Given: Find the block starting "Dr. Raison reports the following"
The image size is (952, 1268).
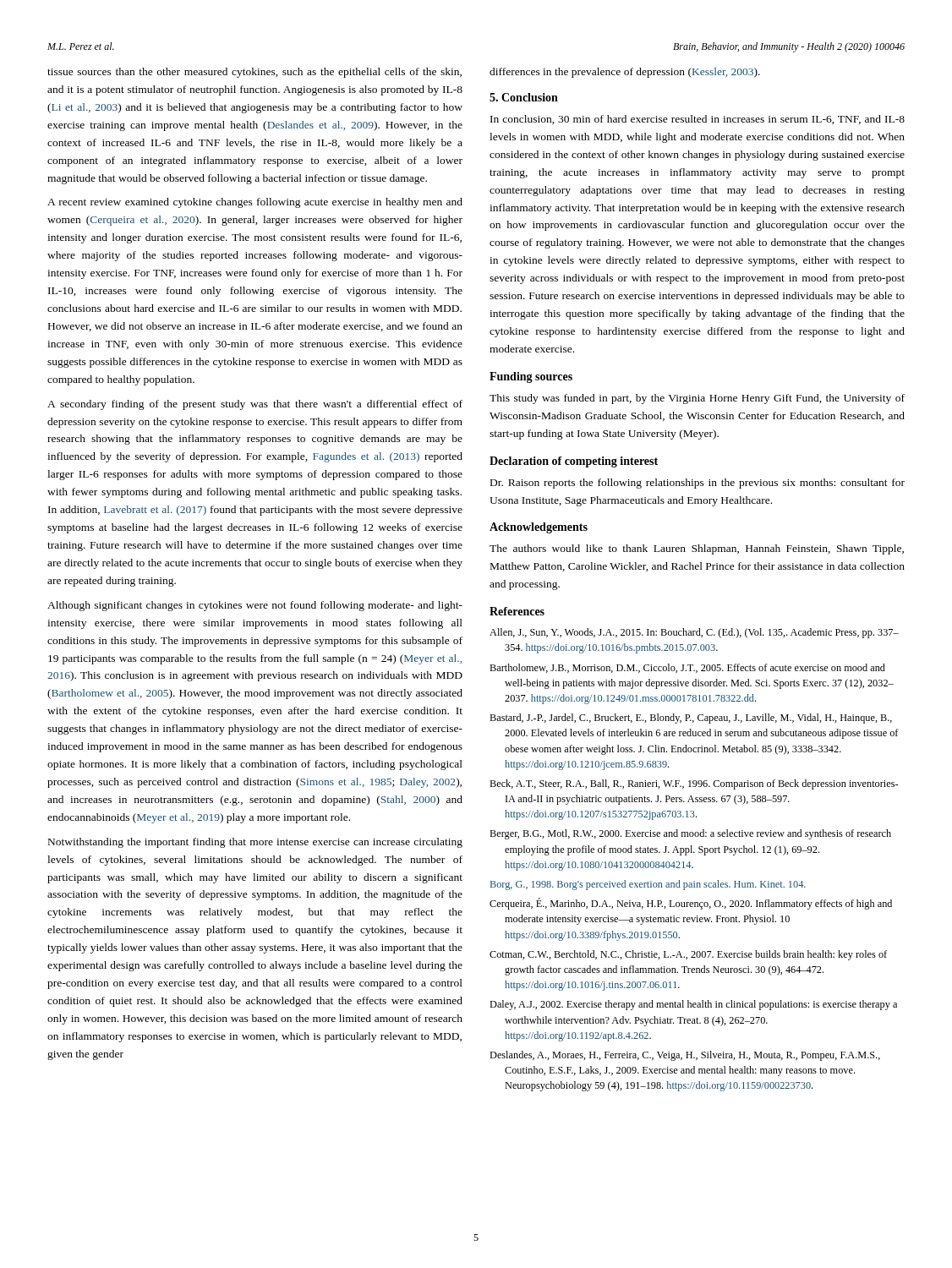Looking at the screenshot, I should 697,492.
